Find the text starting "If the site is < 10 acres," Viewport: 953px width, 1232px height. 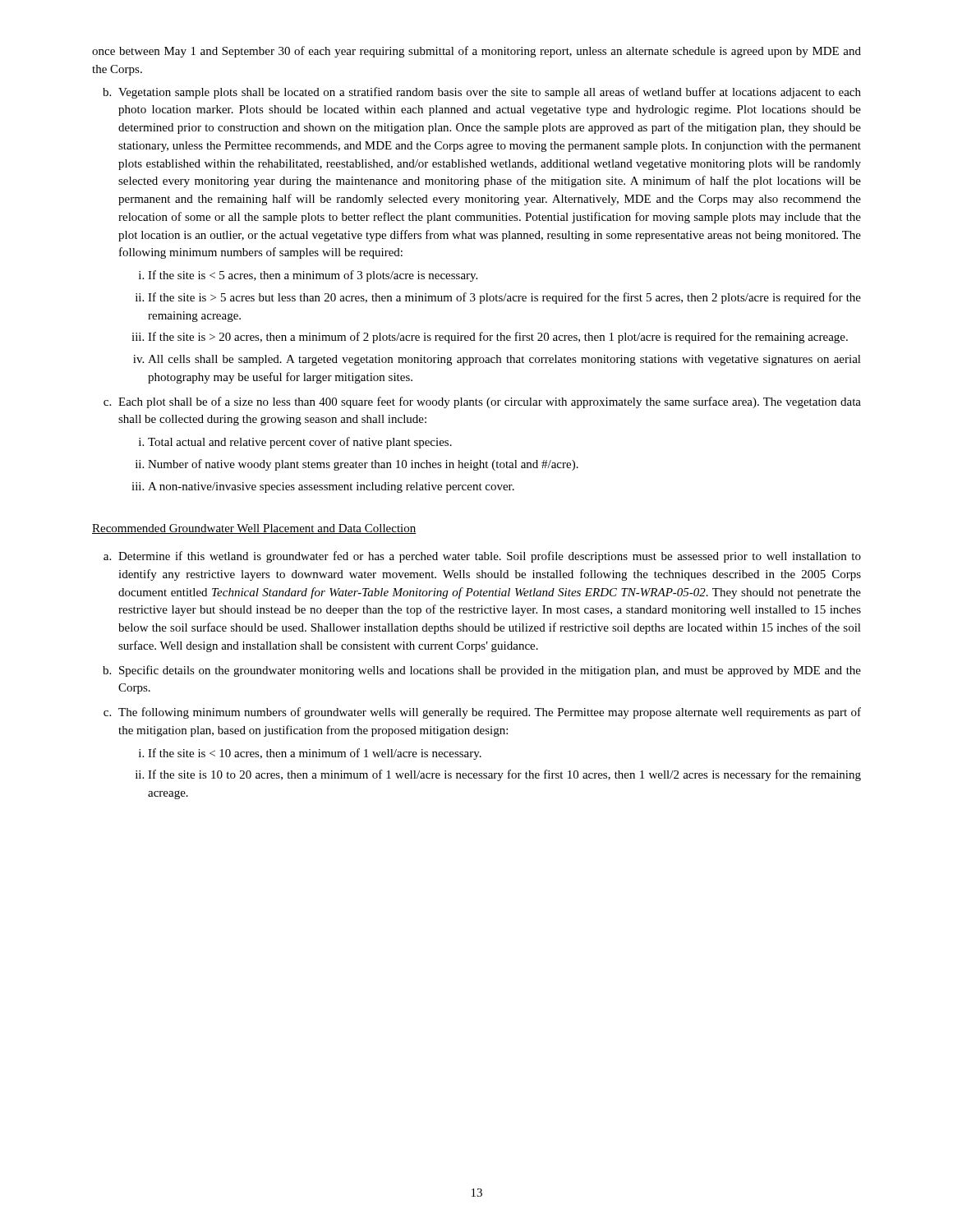click(x=315, y=753)
